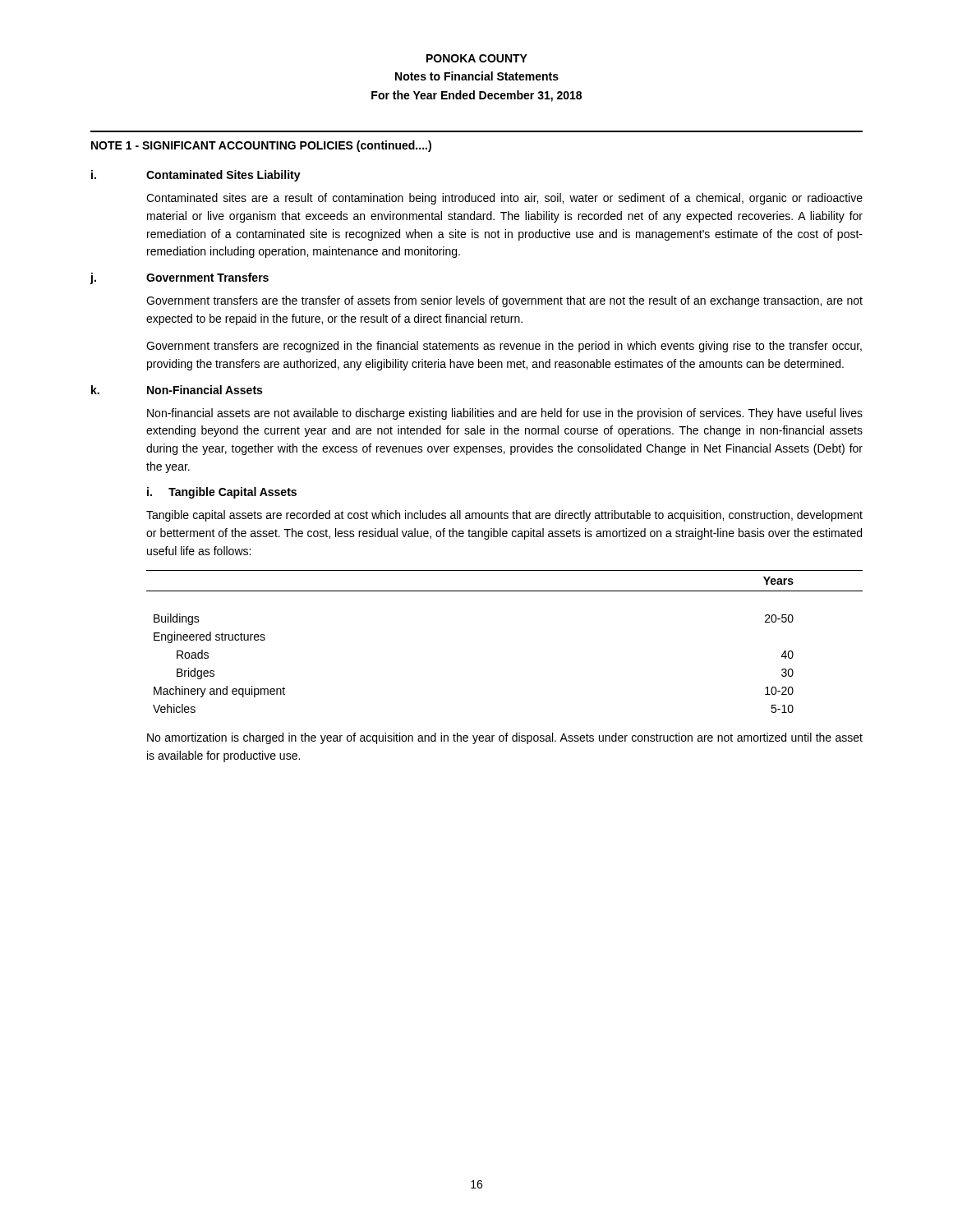This screenshot has width=953, height=1232.
Task: Select the region starting "NOTE 1 - SIGNIFICANT ACCOUNTING POLICIES (continued....)"
Action: (x=261, y=145)
